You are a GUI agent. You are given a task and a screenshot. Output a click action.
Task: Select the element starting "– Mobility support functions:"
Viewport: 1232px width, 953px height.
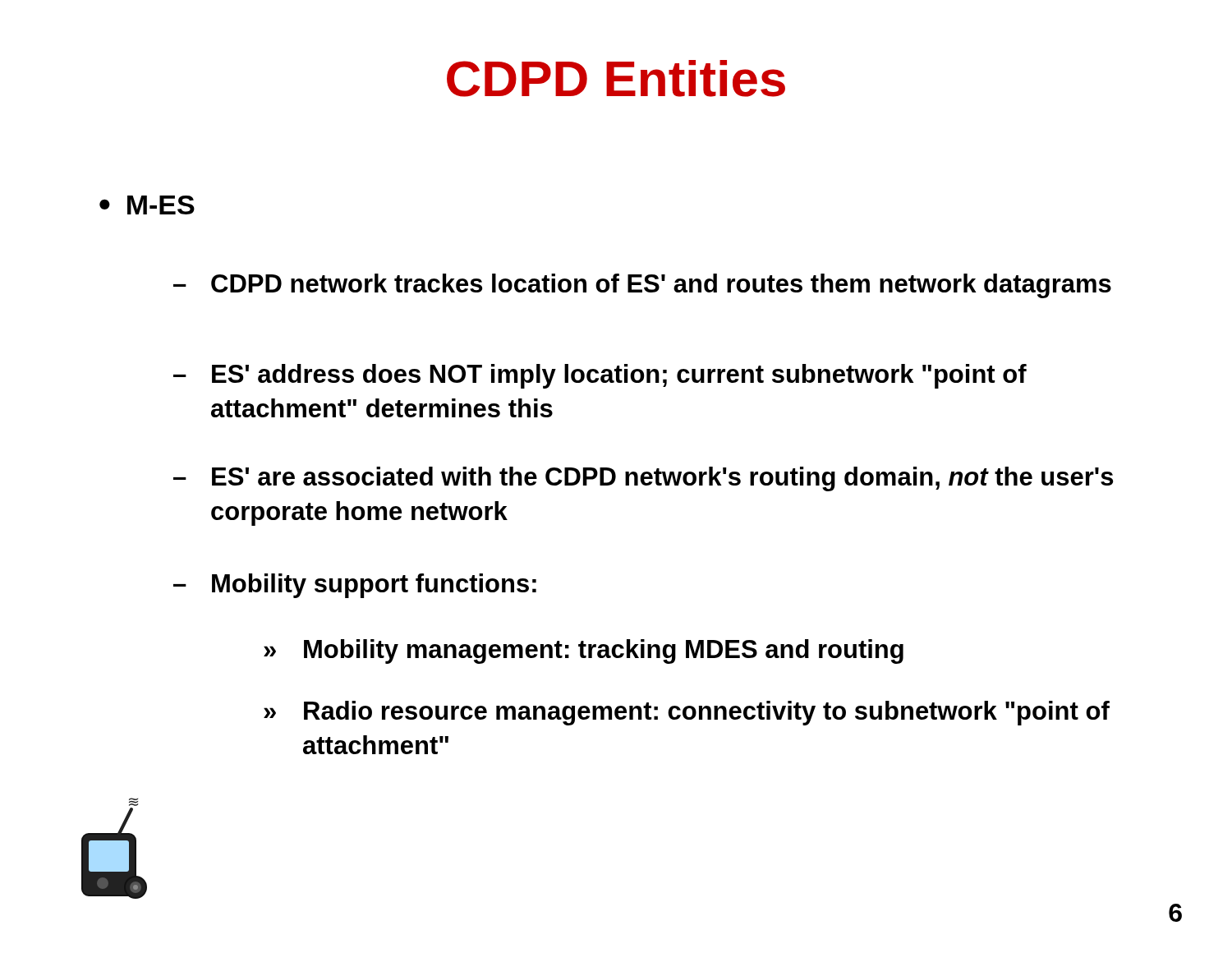point(355,584)
